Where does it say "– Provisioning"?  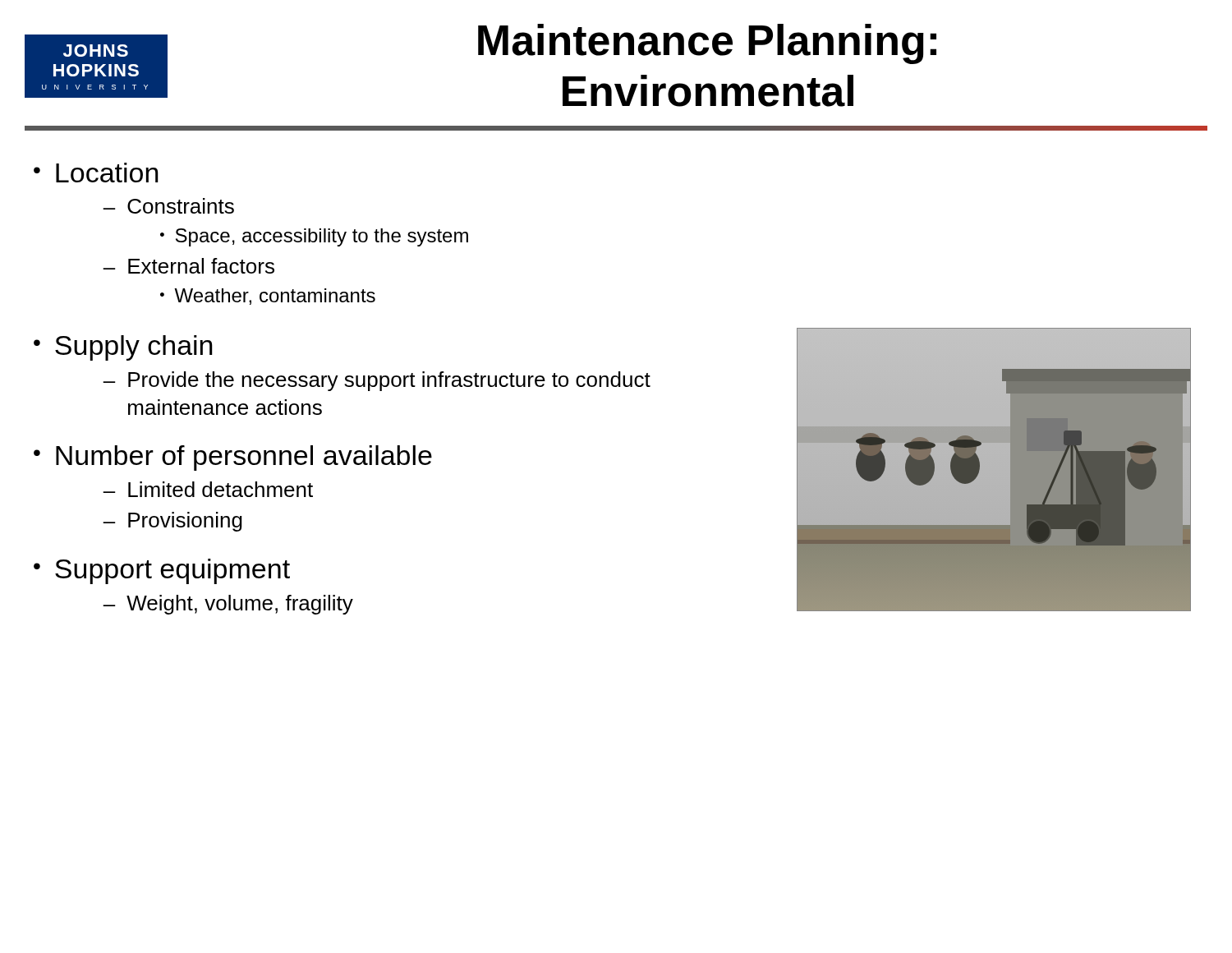(x=173, y=521)
